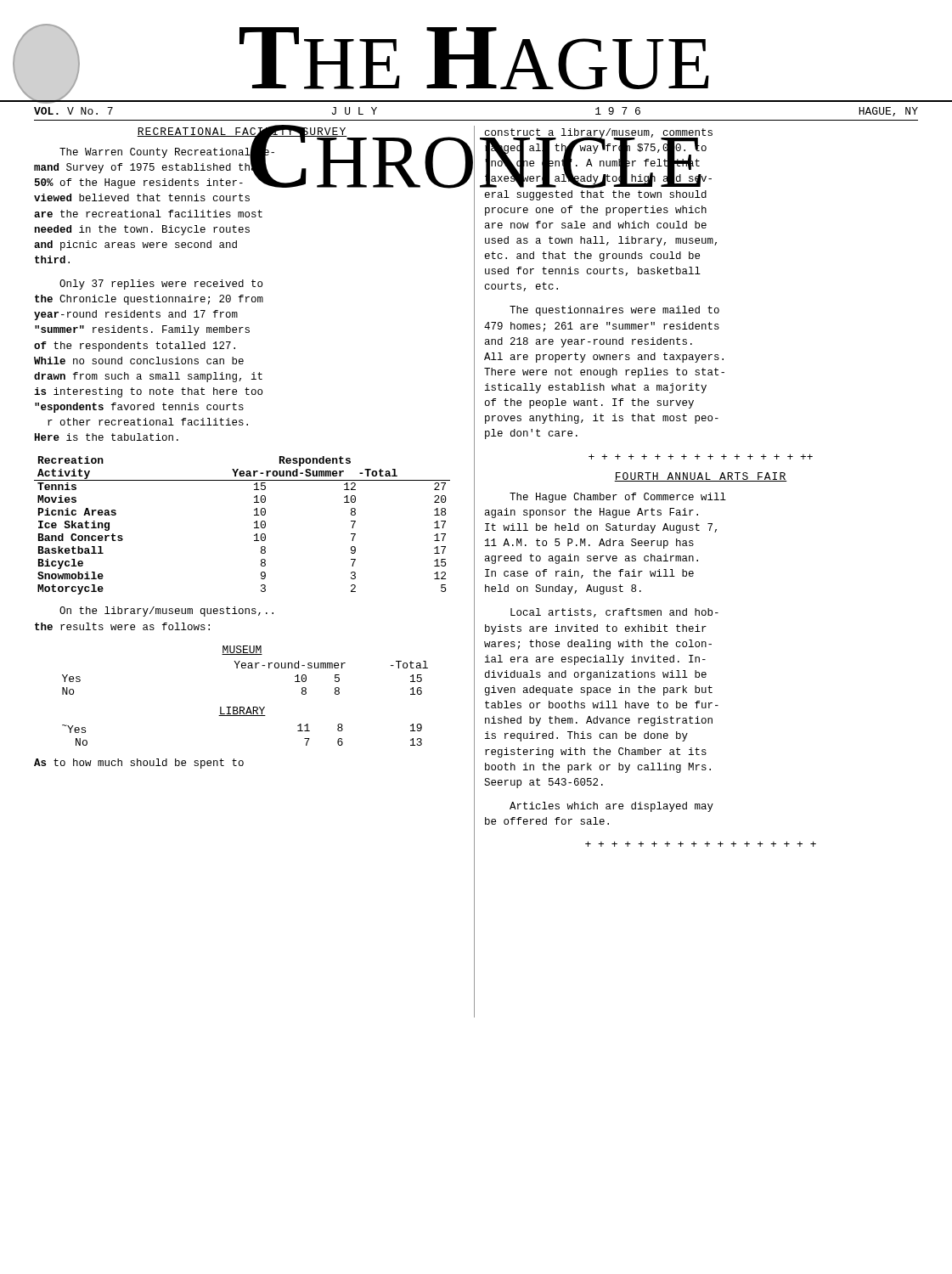The height and width of the screenshot is (1274, 952).
Task: Click on the text block containing "As to how"
Action: coord(139,764)
